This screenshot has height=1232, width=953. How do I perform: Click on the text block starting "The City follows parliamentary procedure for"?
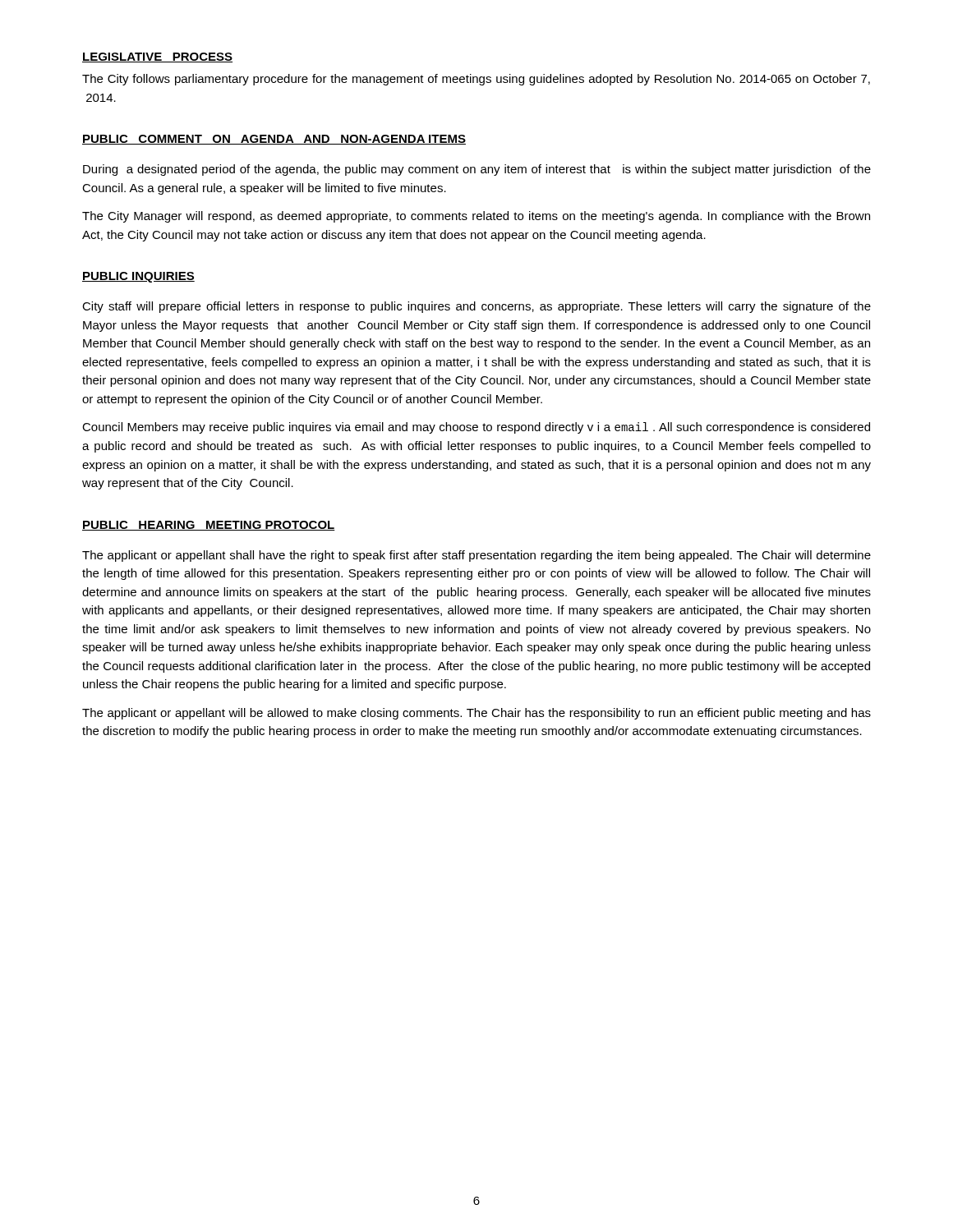476,88
